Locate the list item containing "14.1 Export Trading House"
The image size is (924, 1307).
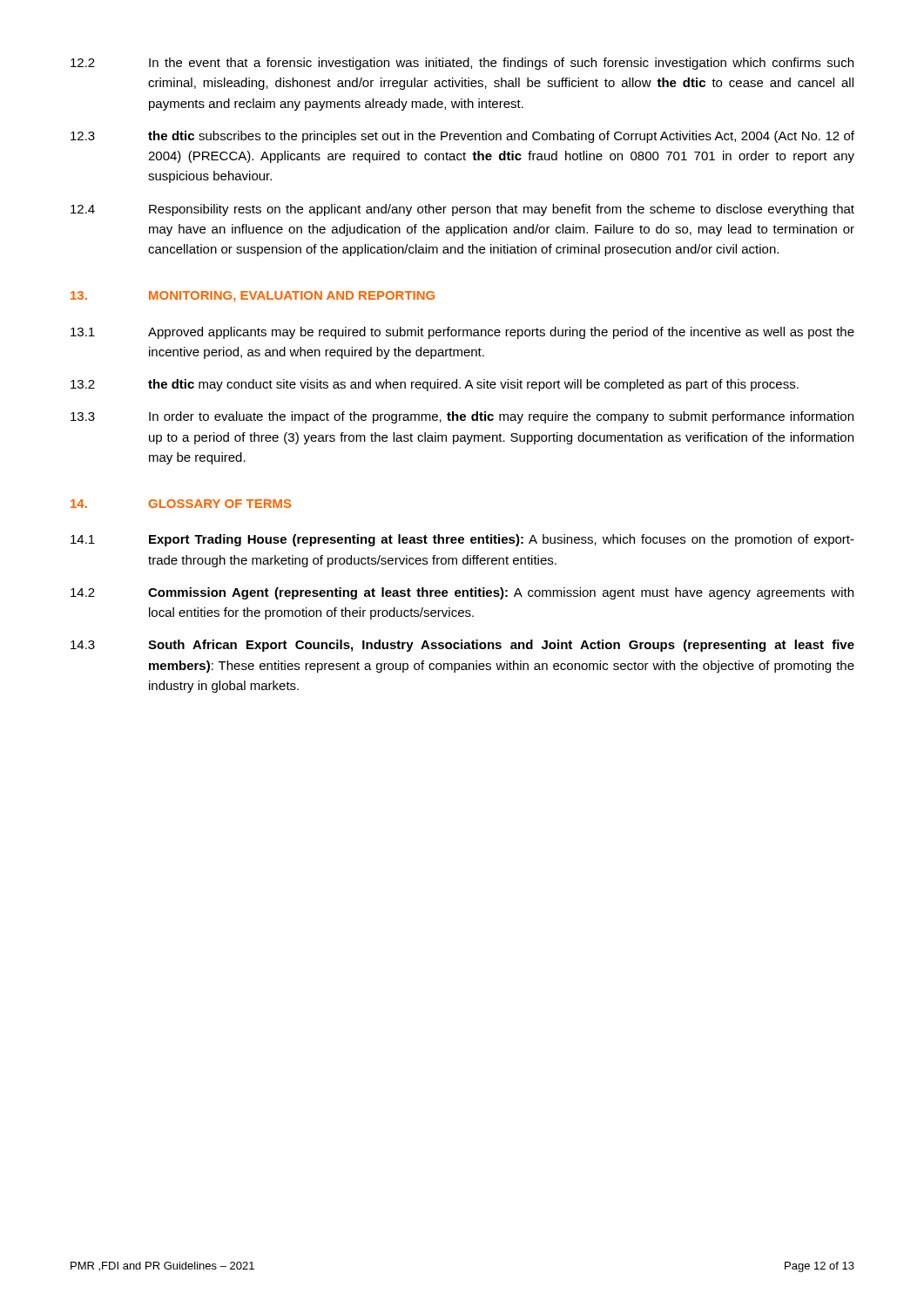pyautogui.click(x=462, y=549)
